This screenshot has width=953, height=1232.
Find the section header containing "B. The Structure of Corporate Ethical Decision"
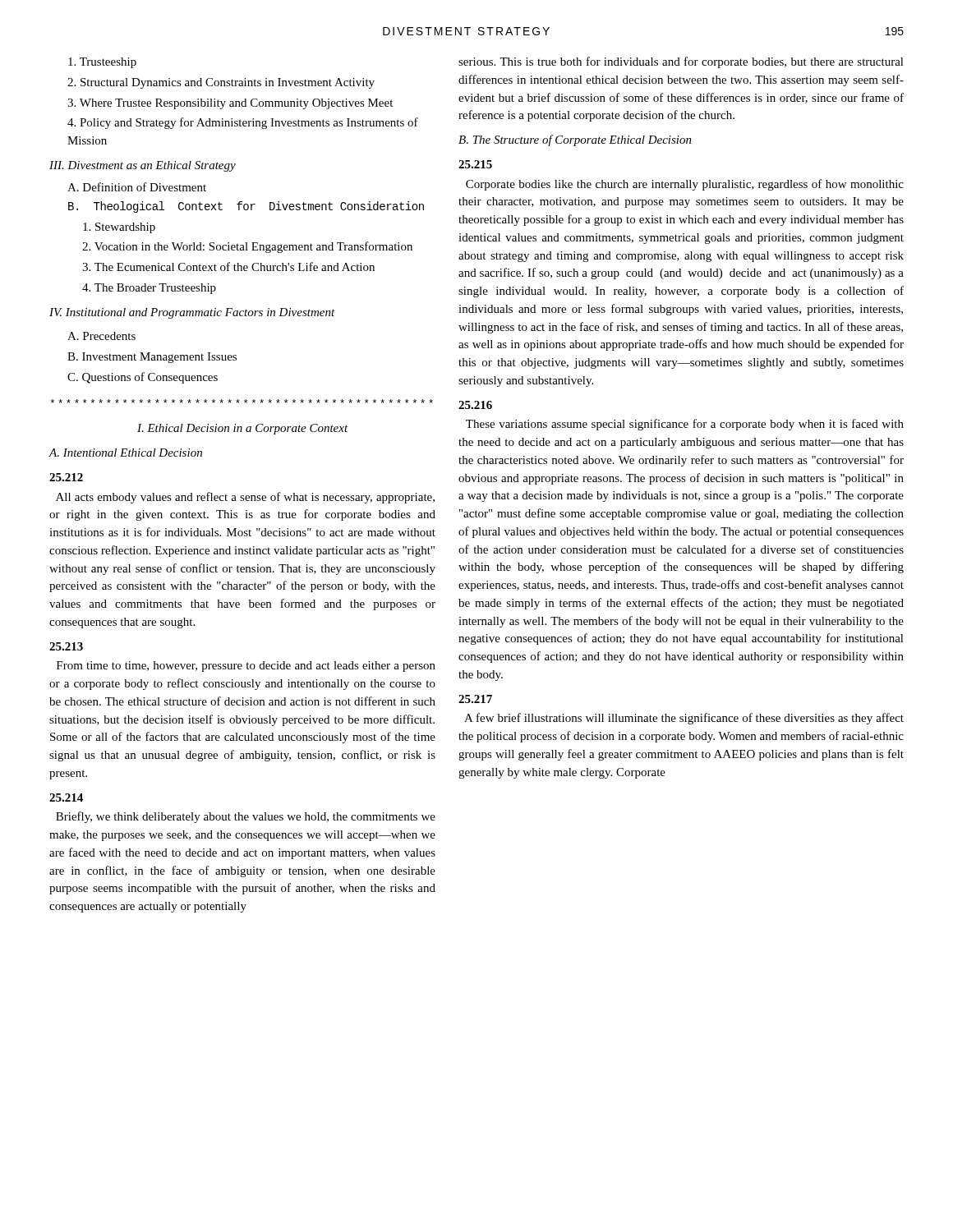click(575, 140)
